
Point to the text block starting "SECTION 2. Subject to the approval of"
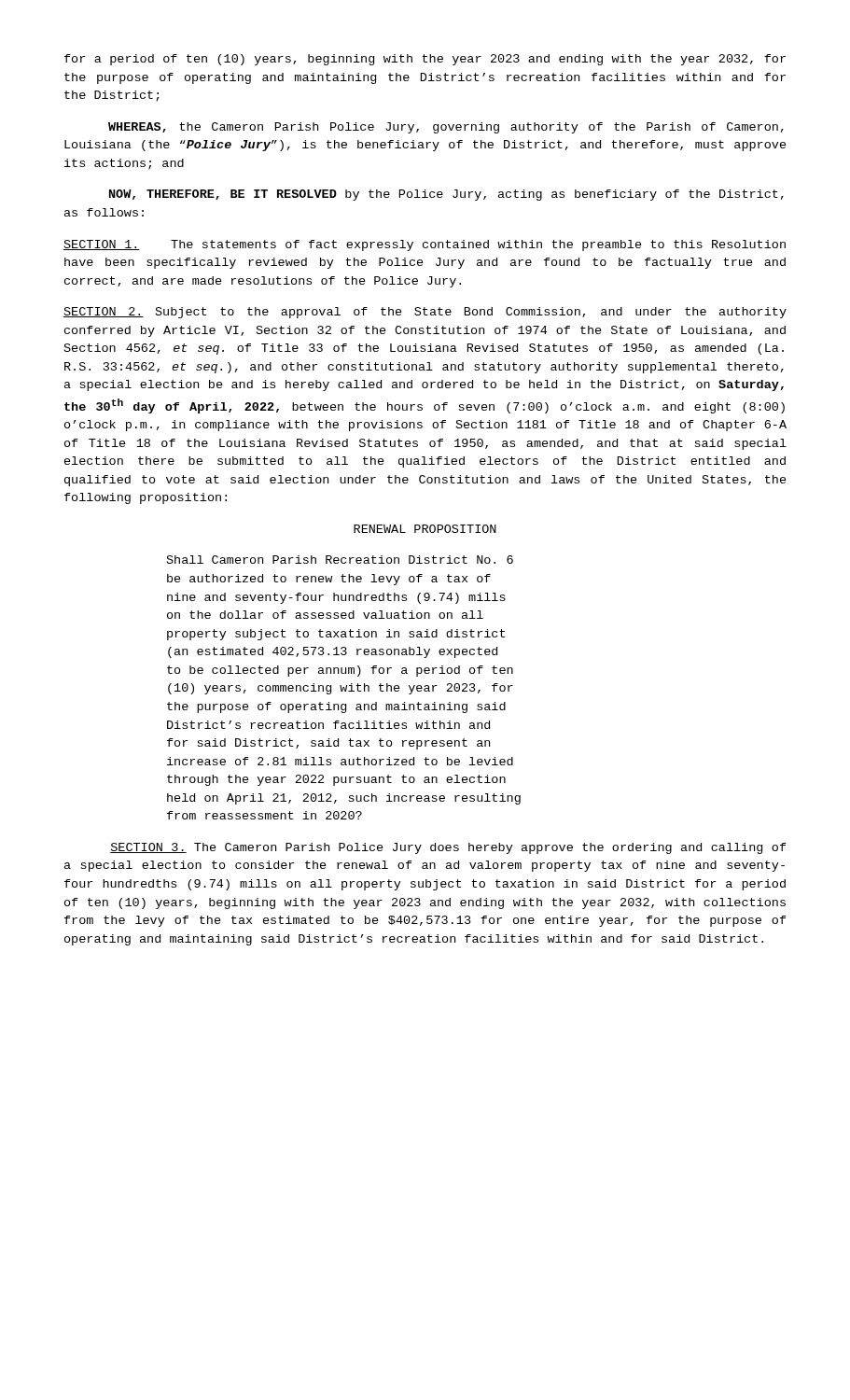(x=425, y=406)
